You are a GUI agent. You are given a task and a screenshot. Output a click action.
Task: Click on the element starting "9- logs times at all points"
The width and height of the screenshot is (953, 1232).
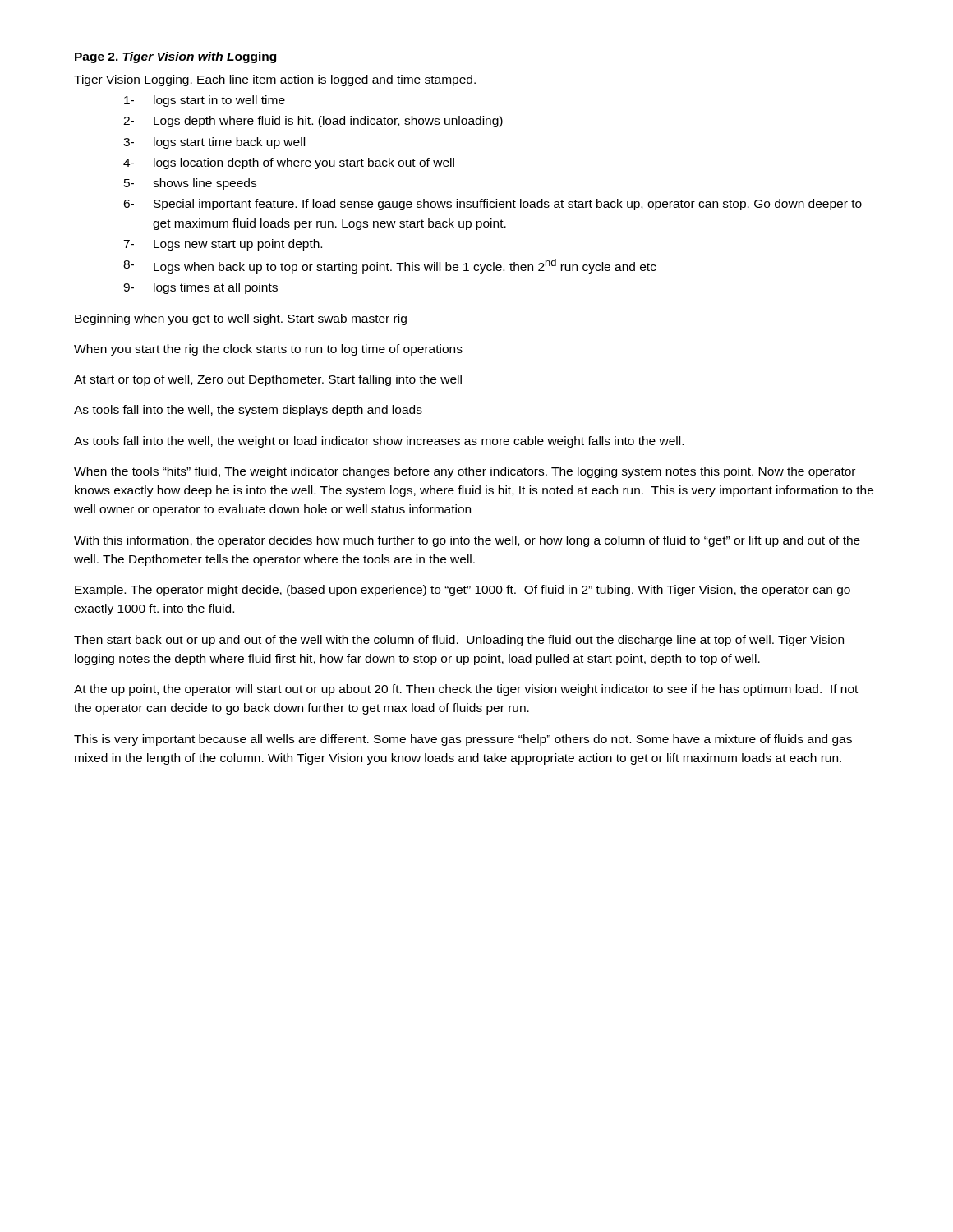point(200,288)
